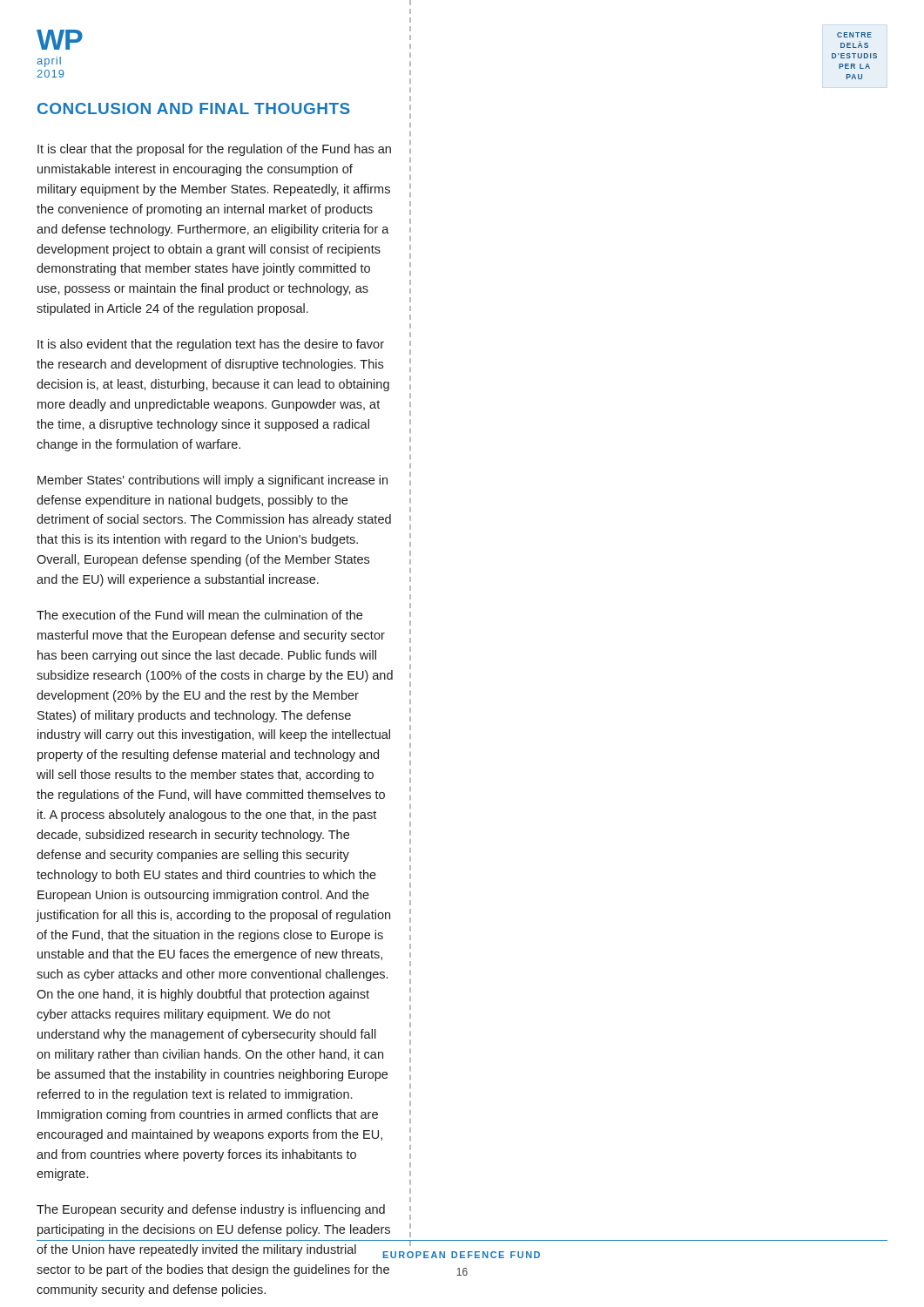
Task: Click the passage that begins "It is also evident"
Action: [213, 394]
